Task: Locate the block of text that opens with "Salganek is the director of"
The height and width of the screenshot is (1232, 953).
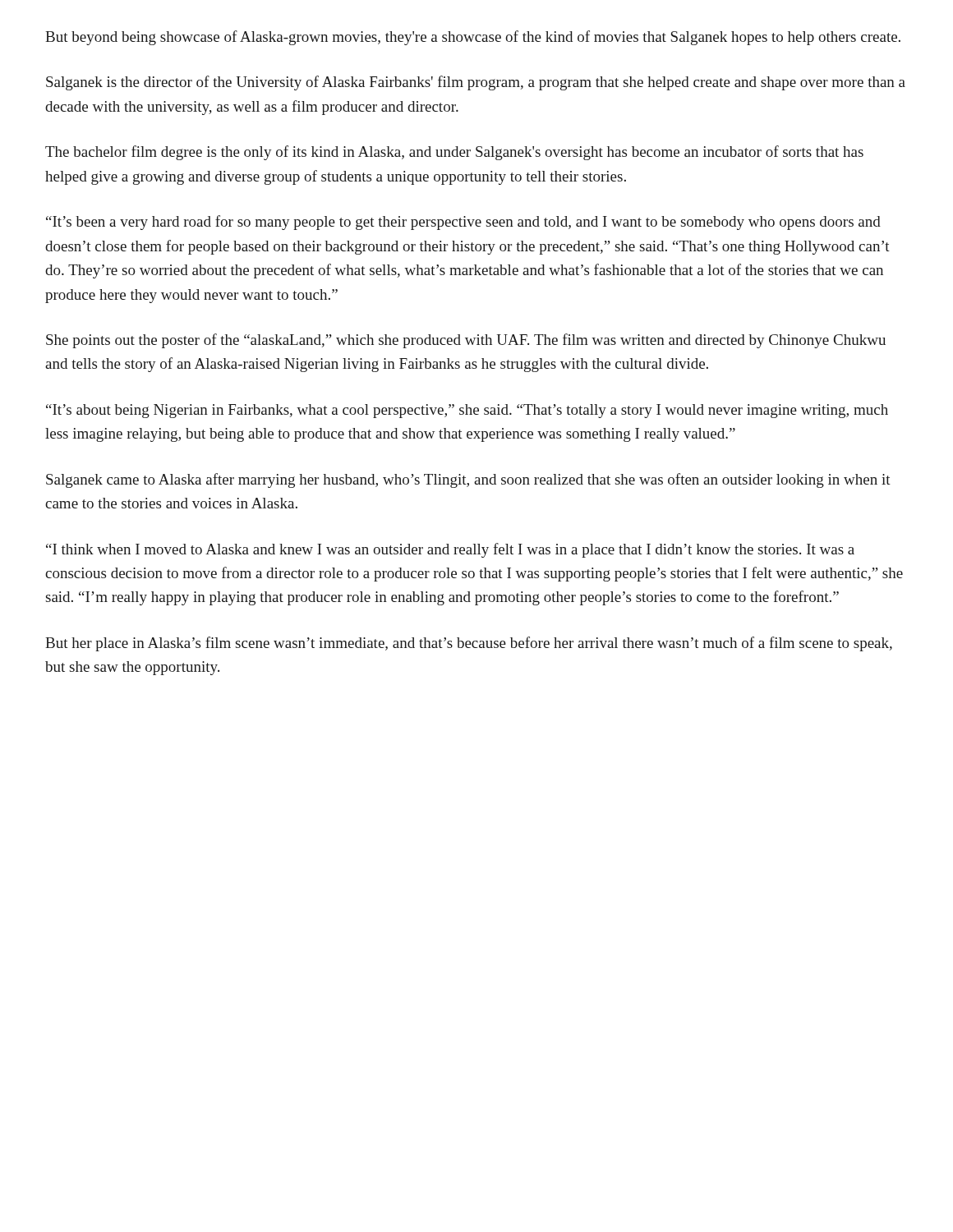Action: 475,94
